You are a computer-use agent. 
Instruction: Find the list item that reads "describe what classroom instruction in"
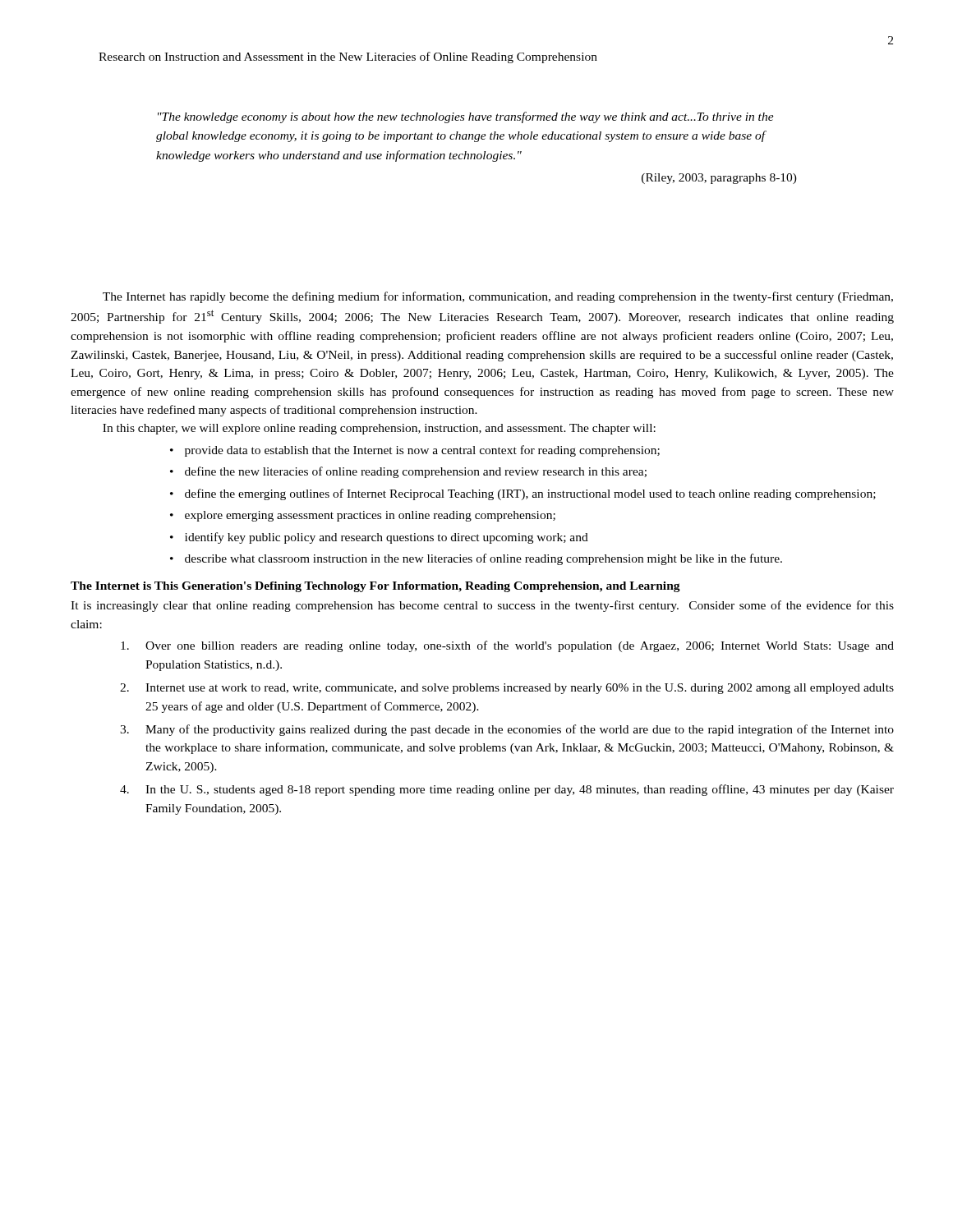(484, 558)
